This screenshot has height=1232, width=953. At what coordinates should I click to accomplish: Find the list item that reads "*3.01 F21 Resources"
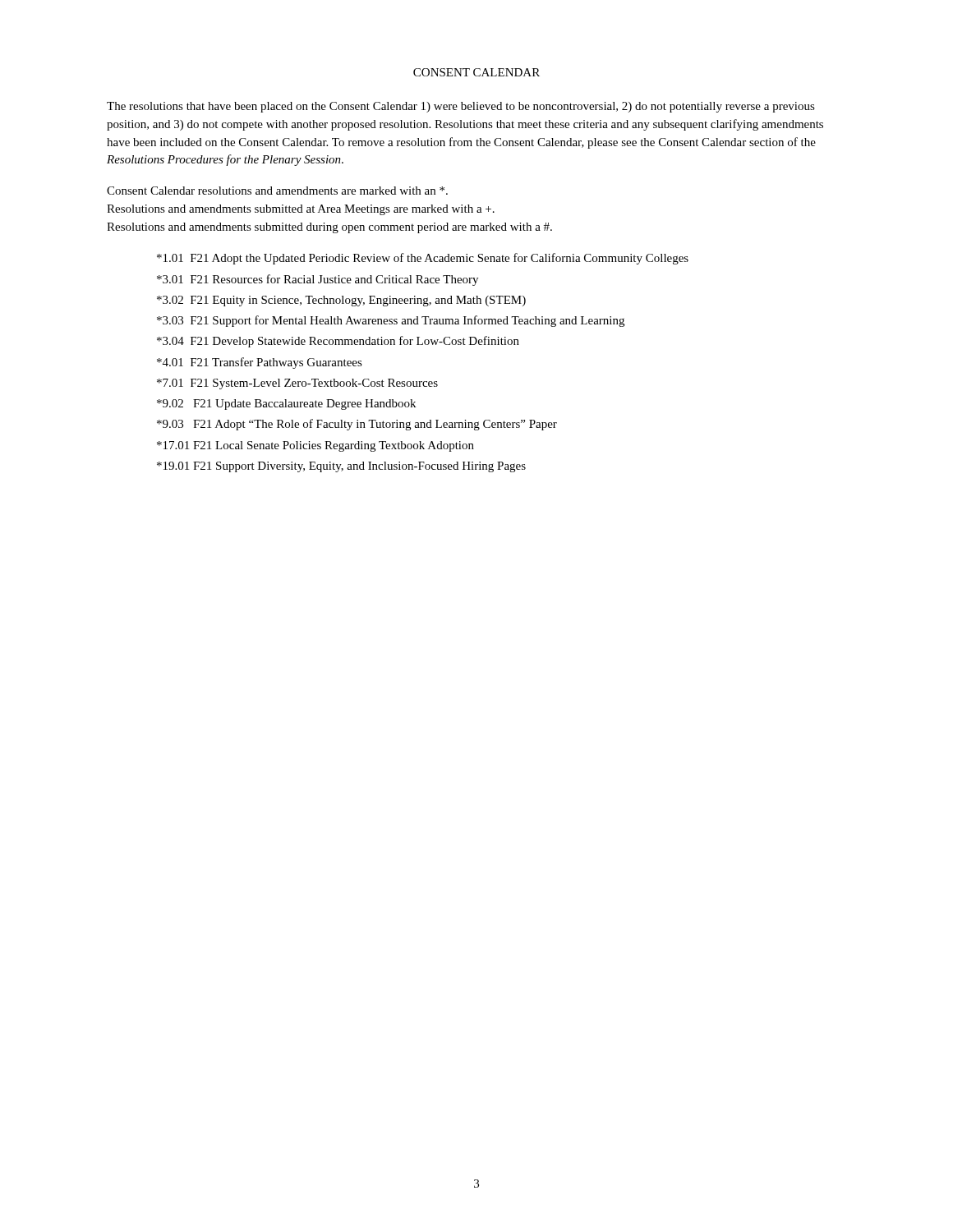[317, 279]
